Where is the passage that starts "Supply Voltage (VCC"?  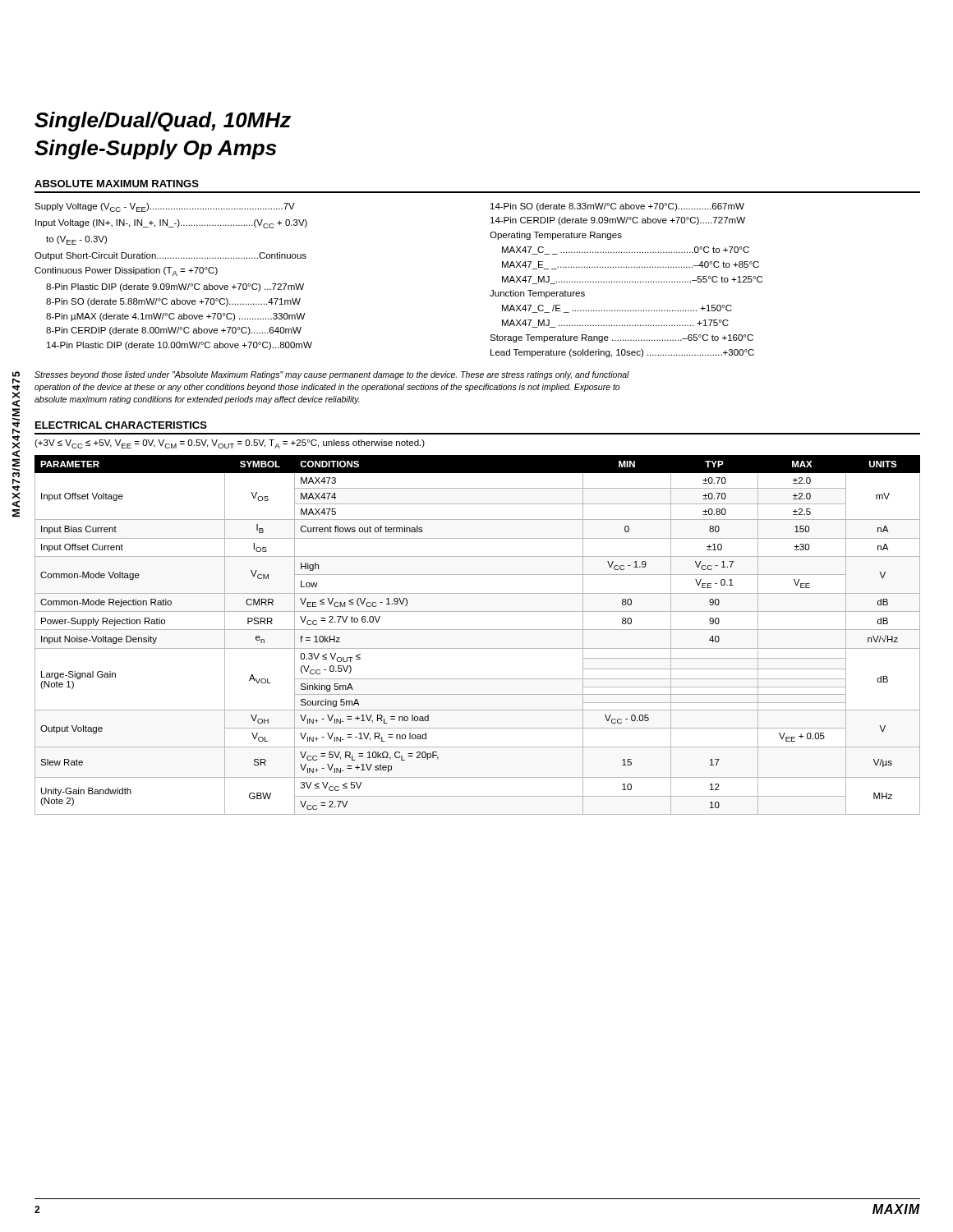pos(105,207)
